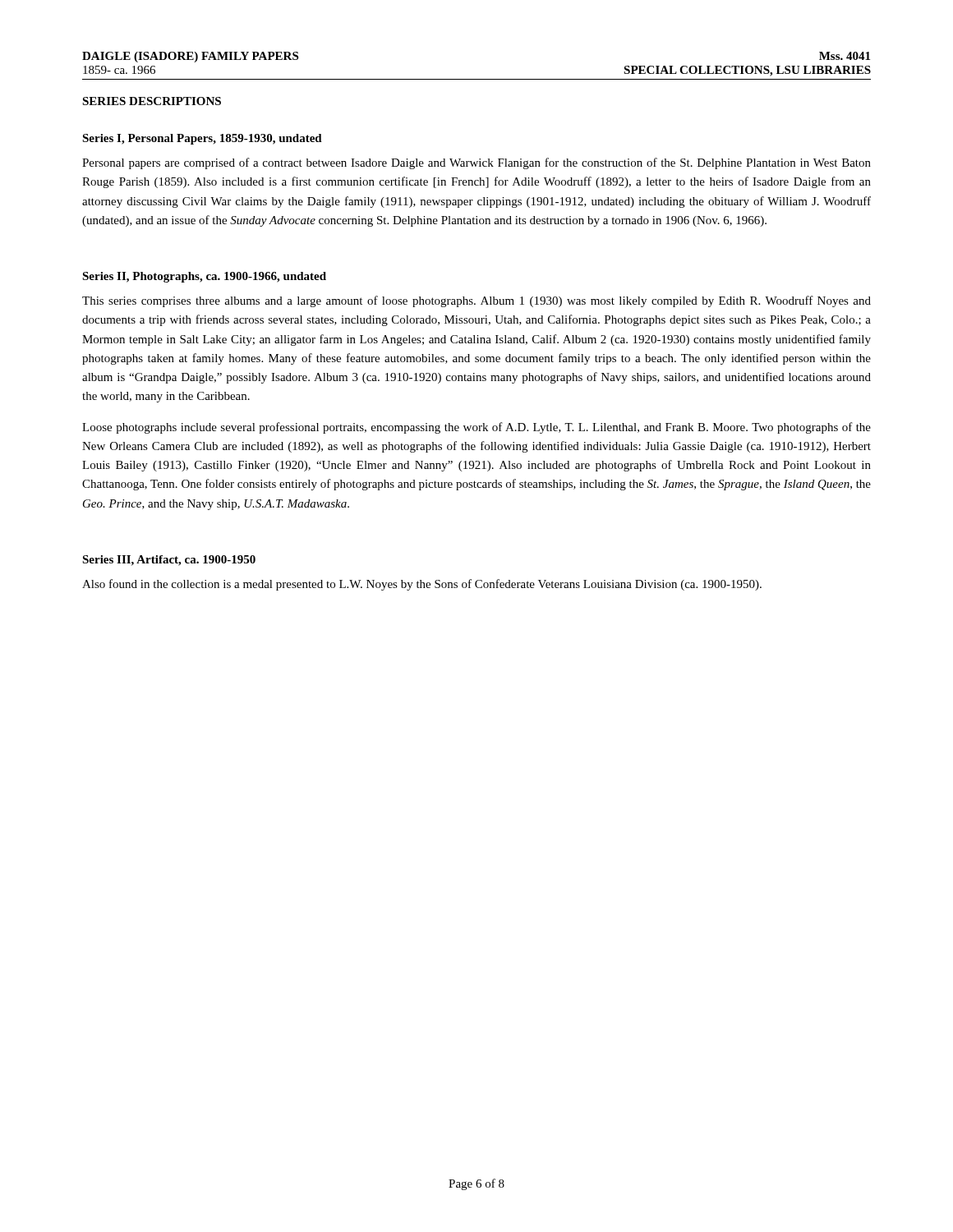Screen dimensions: 1232x953
Task: Point to the element starting "Series III, Artifact, ca. 1900-1950"
Action: (169, 559)
